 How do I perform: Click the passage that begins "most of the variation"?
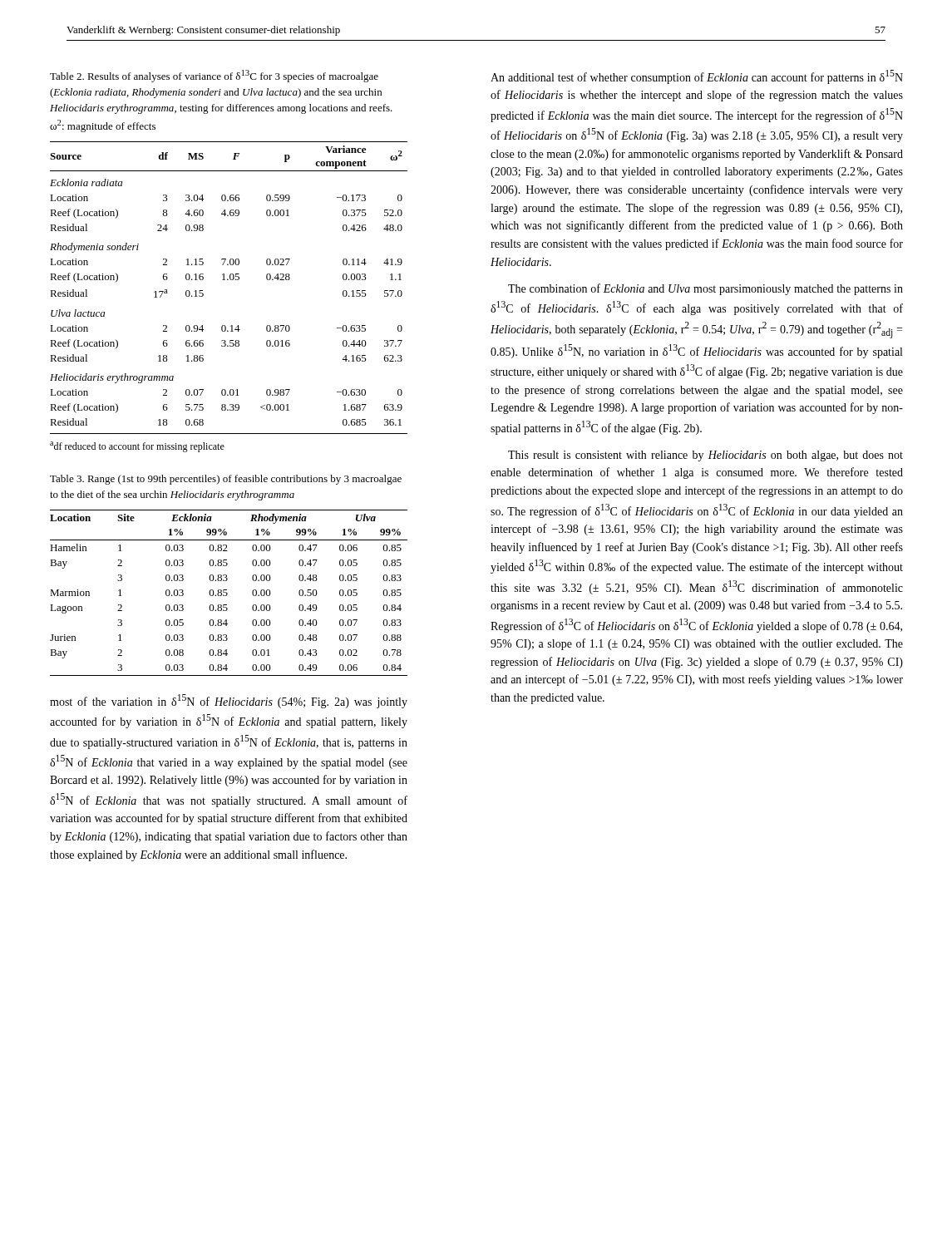pos(229,778)
